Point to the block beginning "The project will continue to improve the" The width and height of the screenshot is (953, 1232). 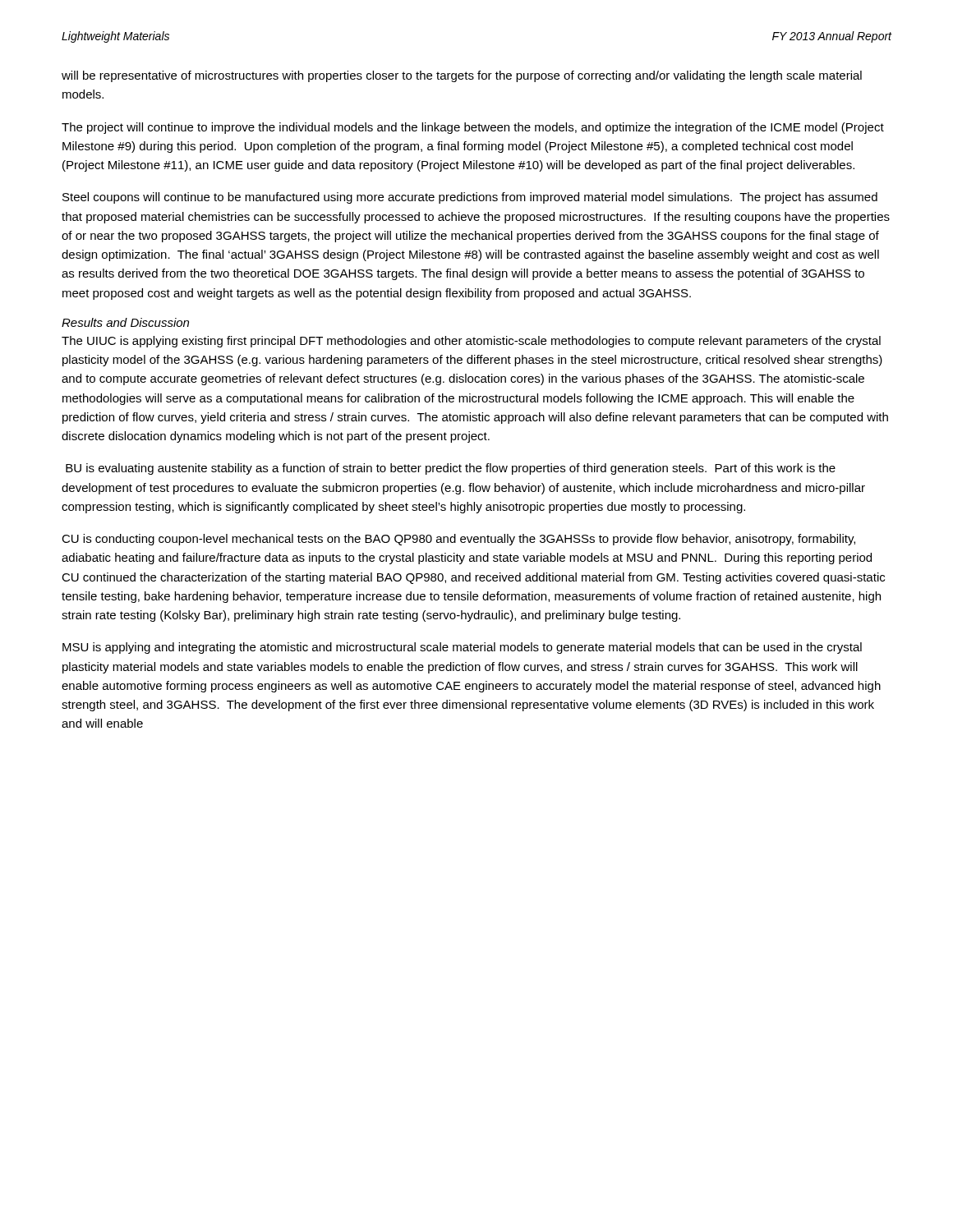[473, 146]
